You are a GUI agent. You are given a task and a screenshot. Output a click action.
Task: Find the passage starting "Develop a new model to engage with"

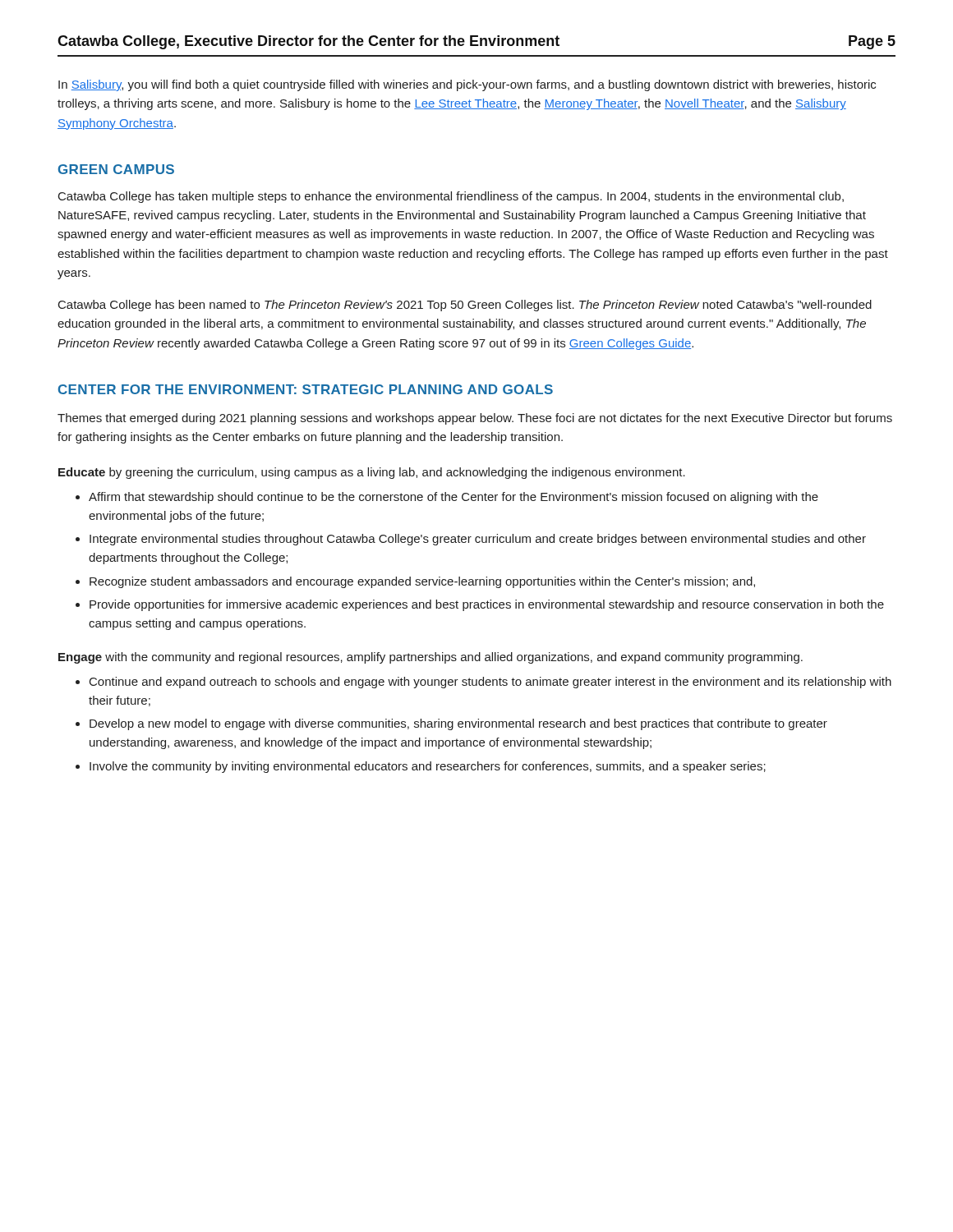click(458, 733)
